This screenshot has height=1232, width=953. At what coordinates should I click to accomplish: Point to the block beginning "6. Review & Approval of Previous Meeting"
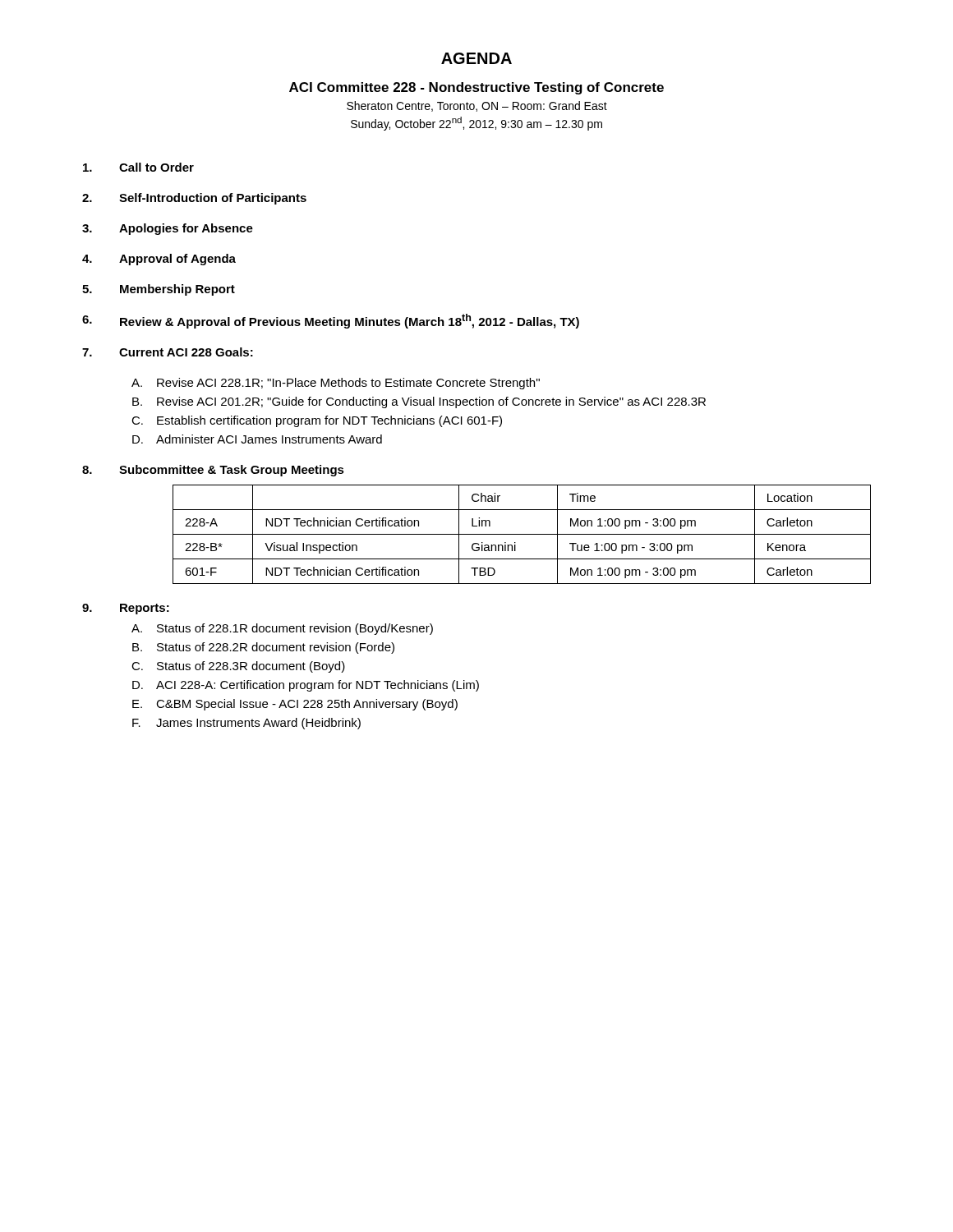[331, 320]
